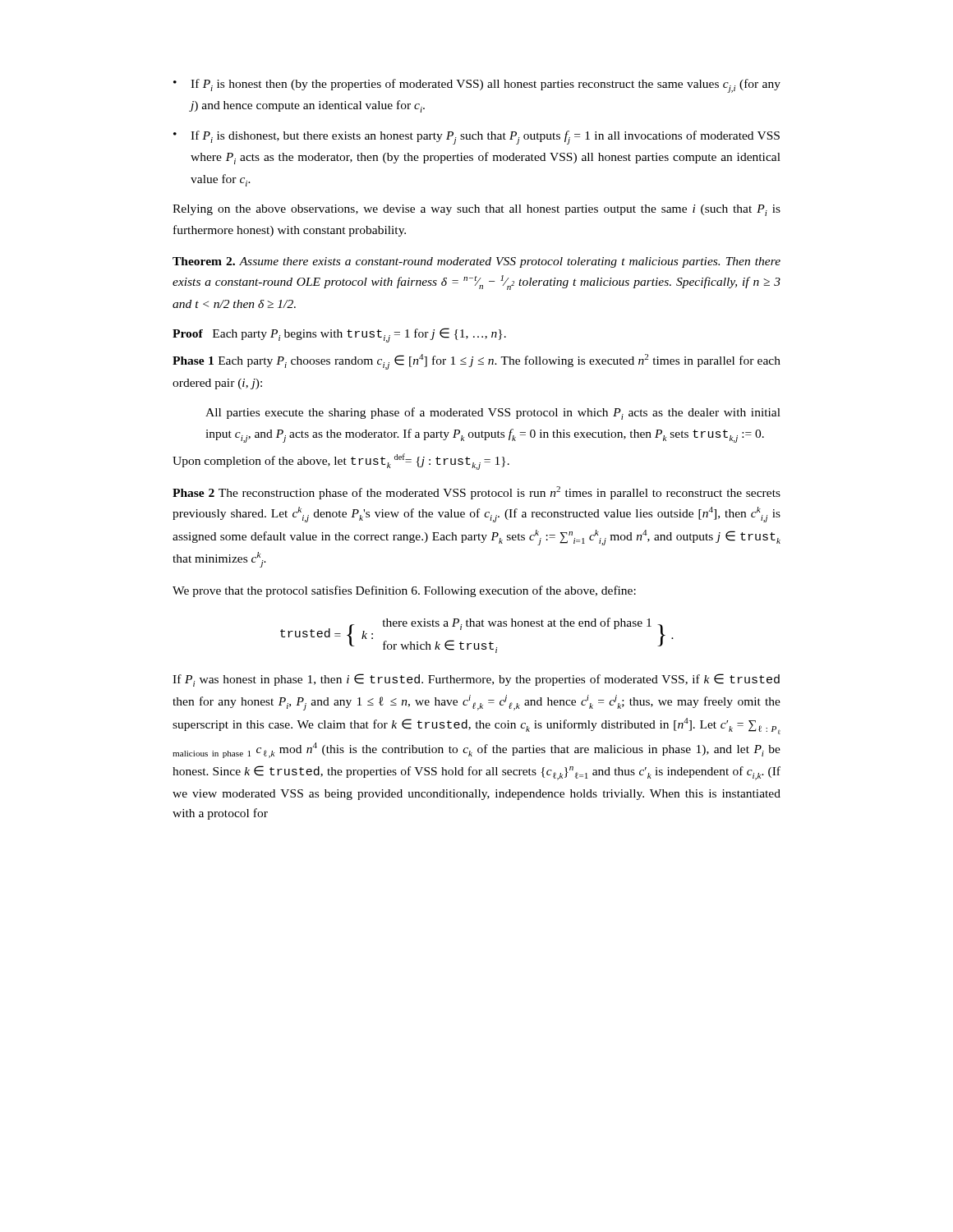
Task: Find the formula on this page that starts "trusted = { k :"
Action: [x=476, y=635]
